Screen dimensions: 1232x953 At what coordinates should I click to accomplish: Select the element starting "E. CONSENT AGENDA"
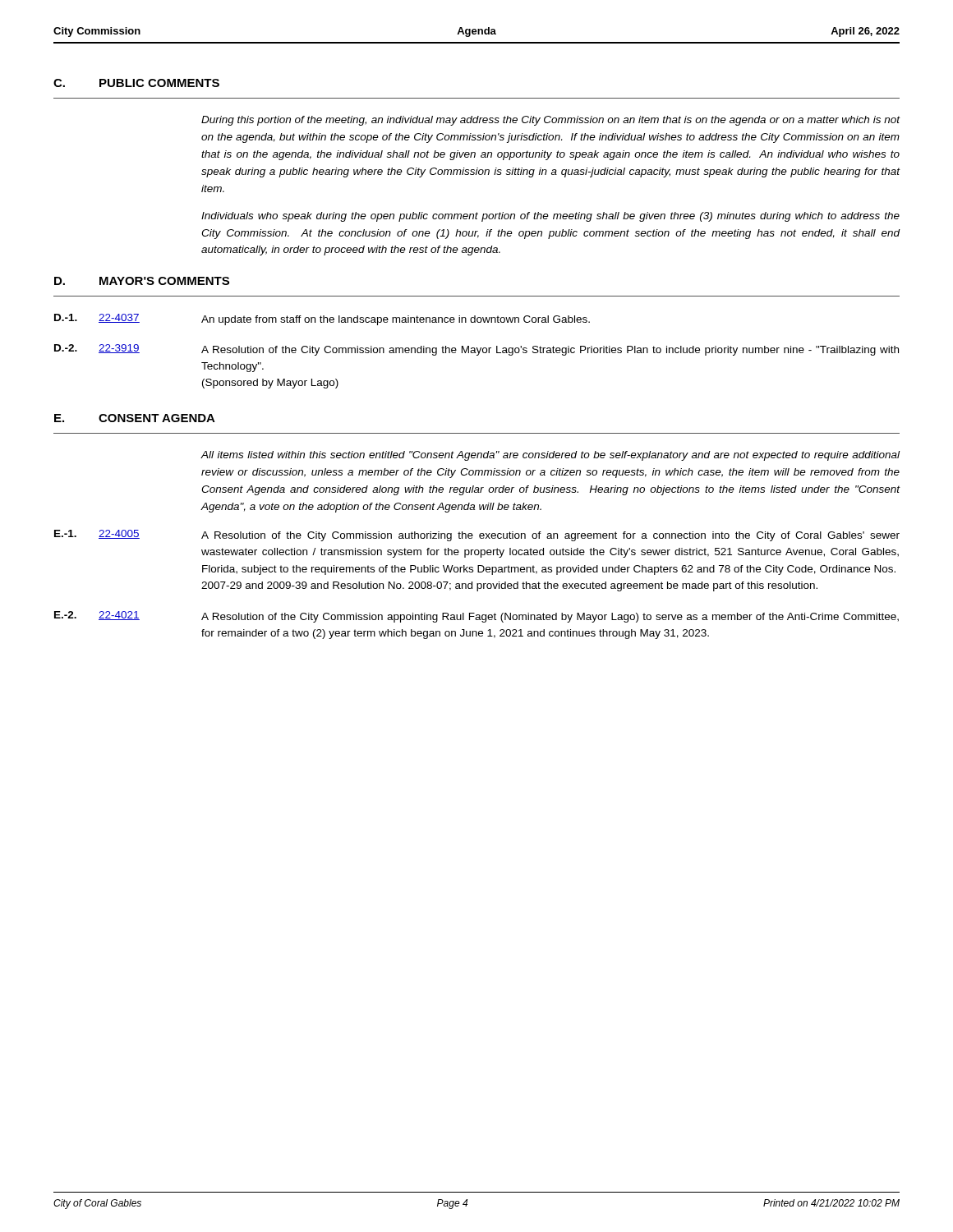[134, 418]
